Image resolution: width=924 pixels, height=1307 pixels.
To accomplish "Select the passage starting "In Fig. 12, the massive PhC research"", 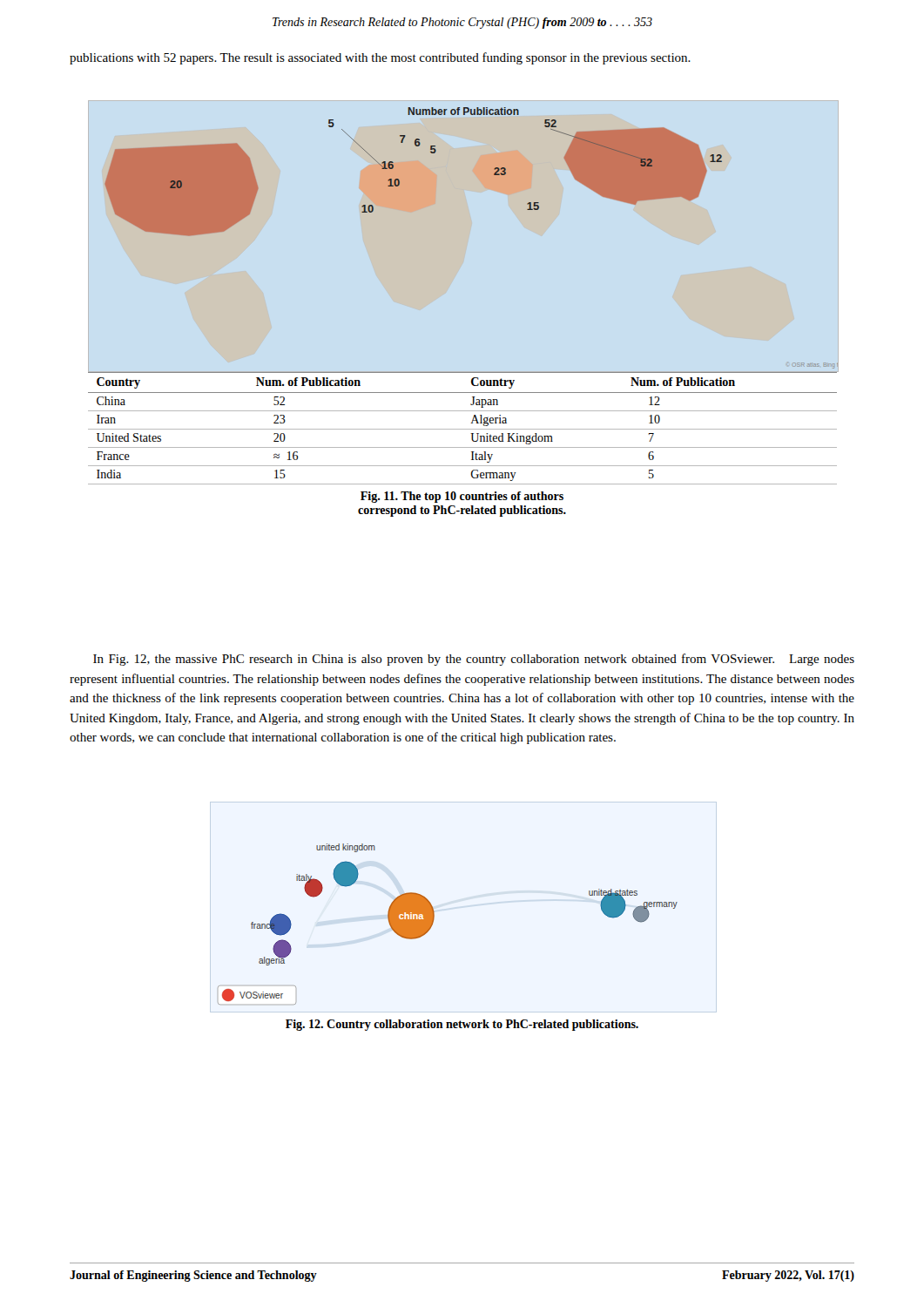I will 462,698.
